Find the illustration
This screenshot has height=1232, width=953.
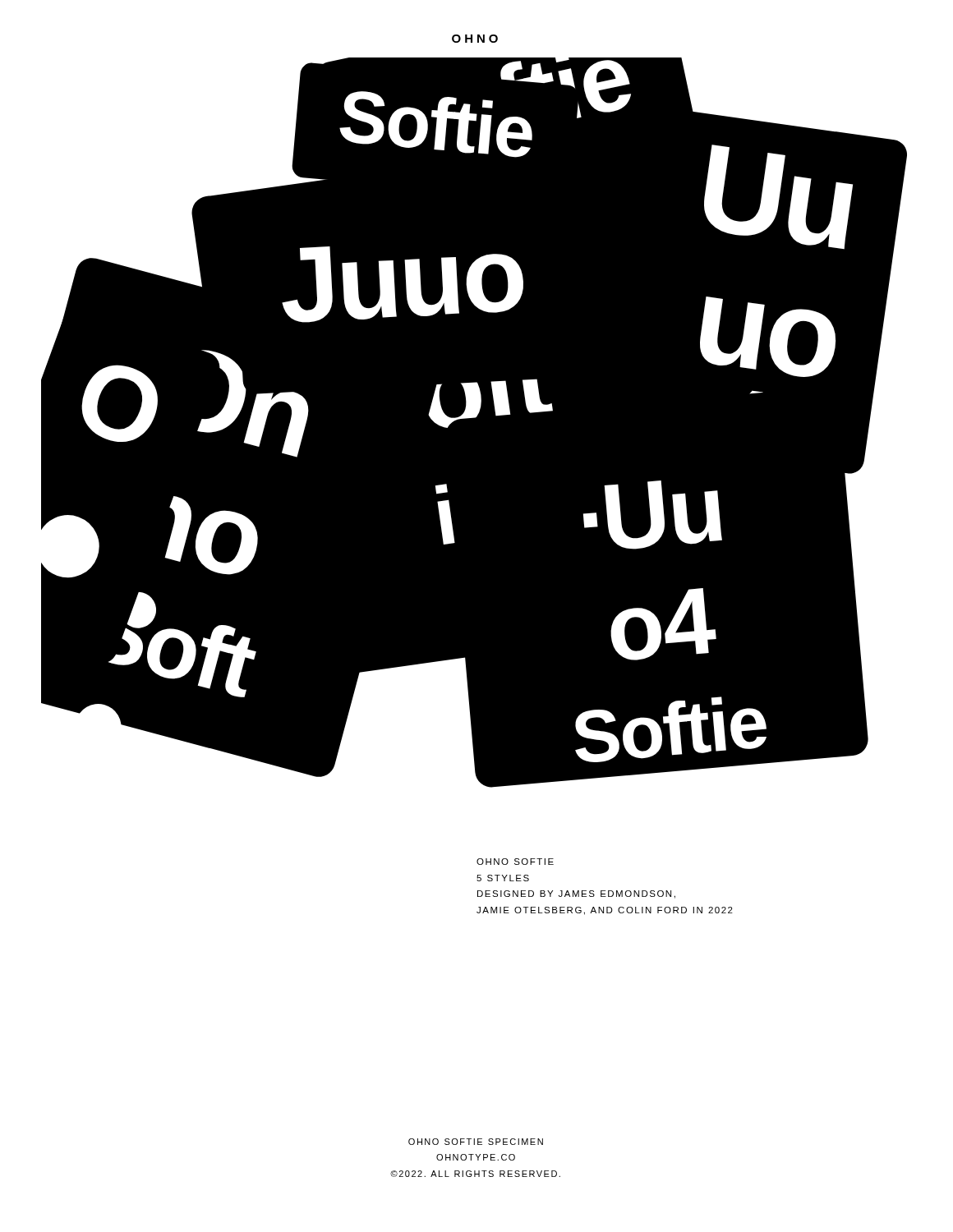pyautogui.click(x=476, y=427)
